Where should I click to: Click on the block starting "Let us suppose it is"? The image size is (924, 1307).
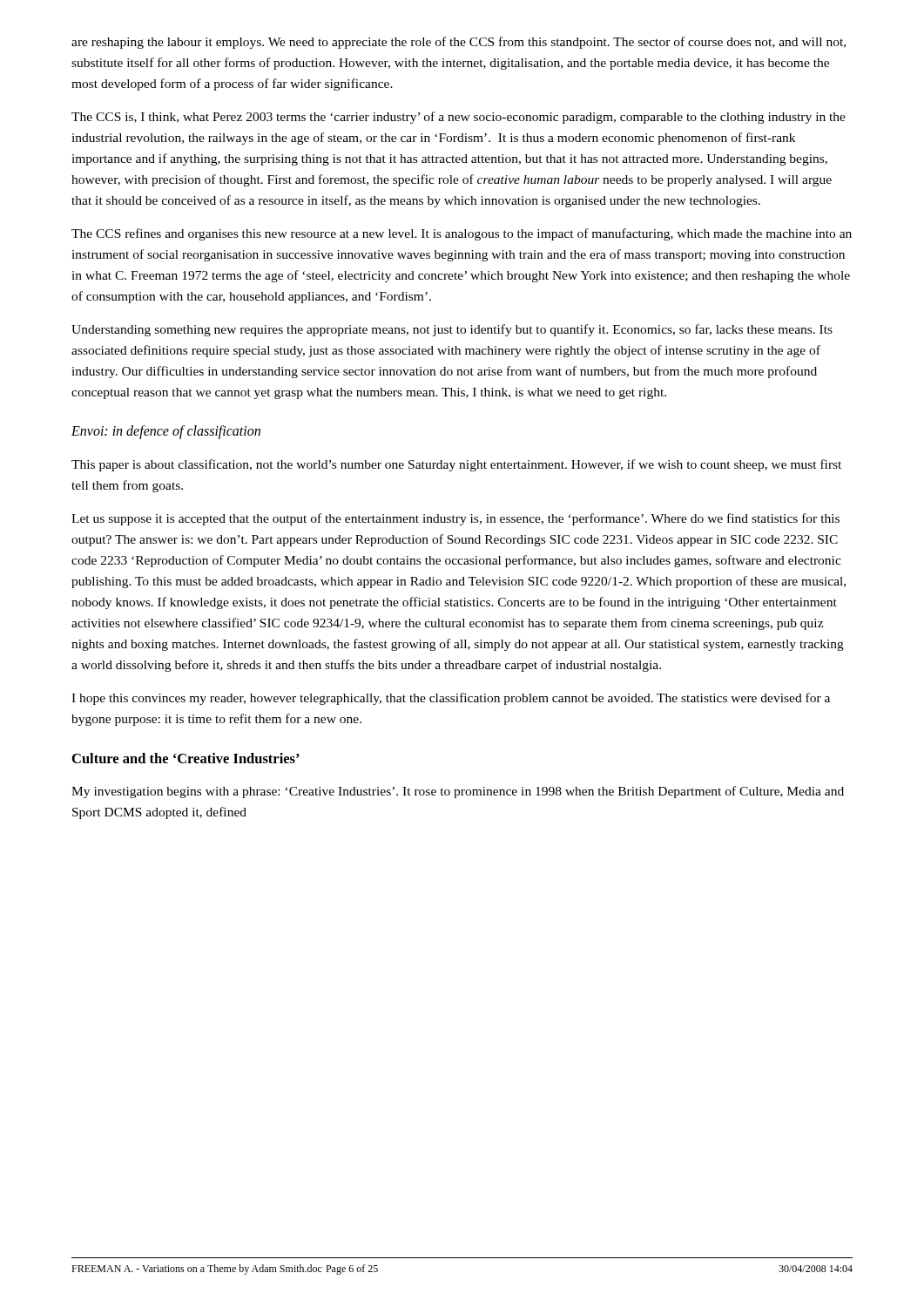pos(459,591)
